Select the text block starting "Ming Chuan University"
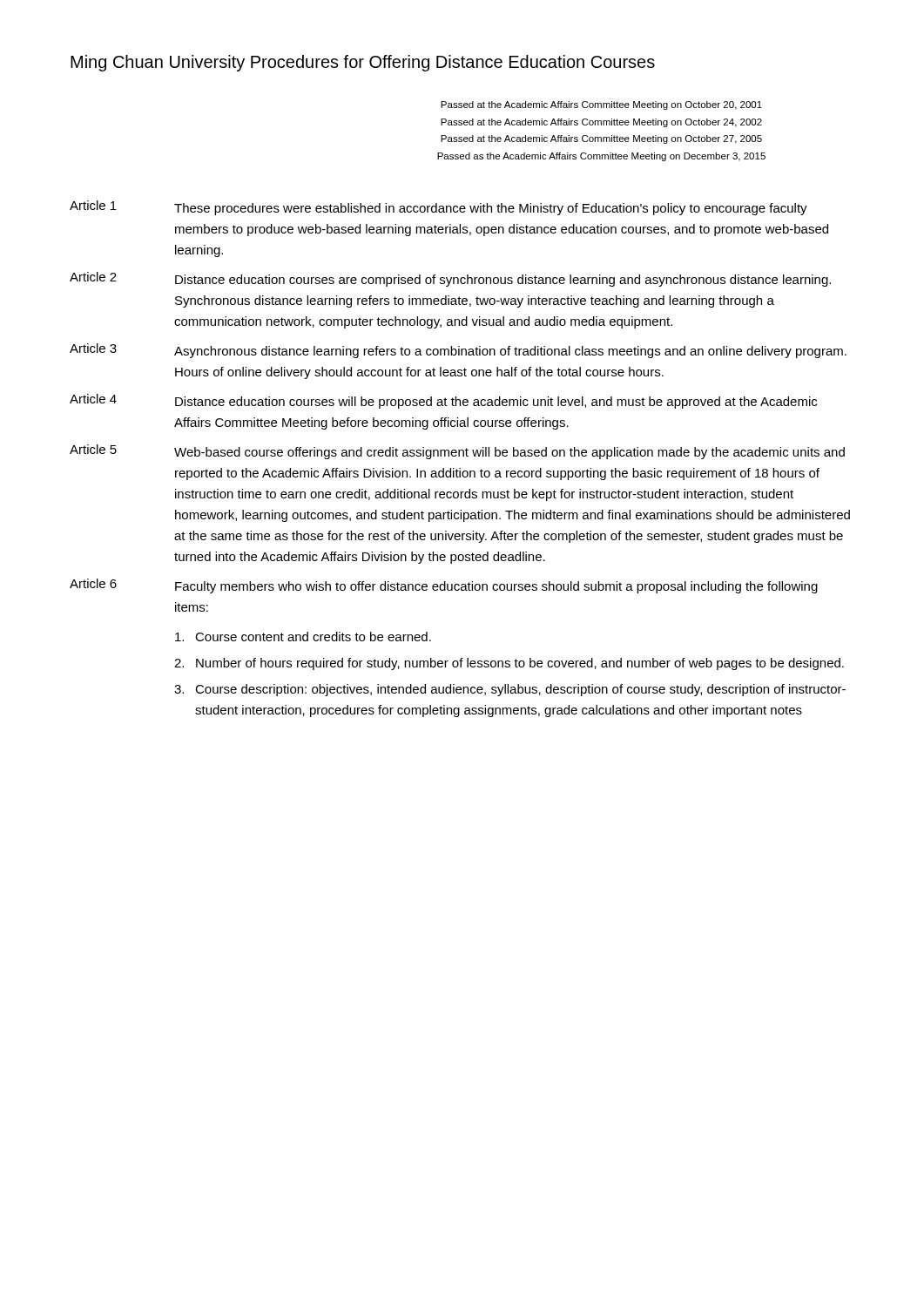The height and width of the screenshot is (1307, 924). pyautogui.click(x=462, y=62)
